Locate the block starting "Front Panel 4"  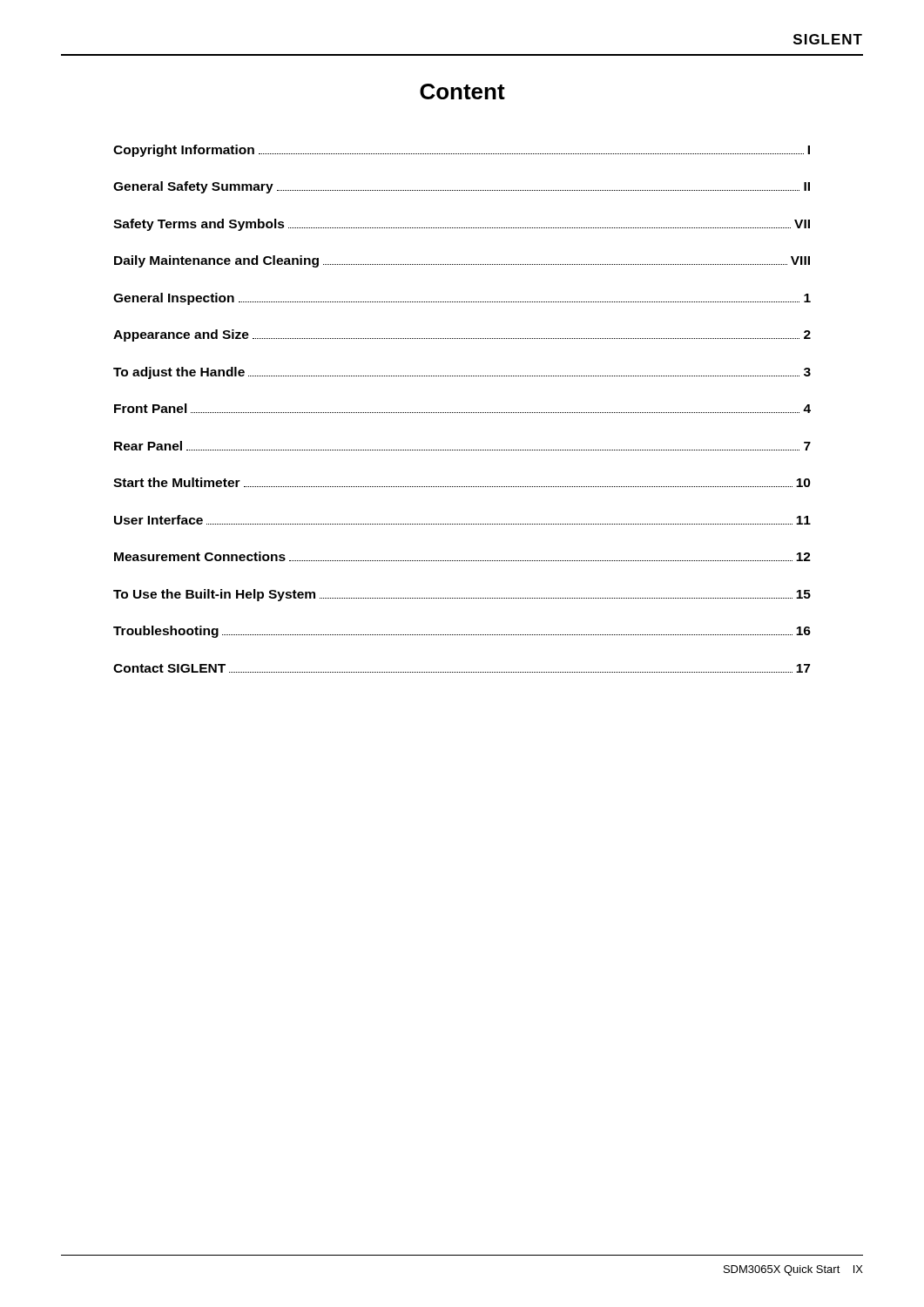click(x=462, y=408)
